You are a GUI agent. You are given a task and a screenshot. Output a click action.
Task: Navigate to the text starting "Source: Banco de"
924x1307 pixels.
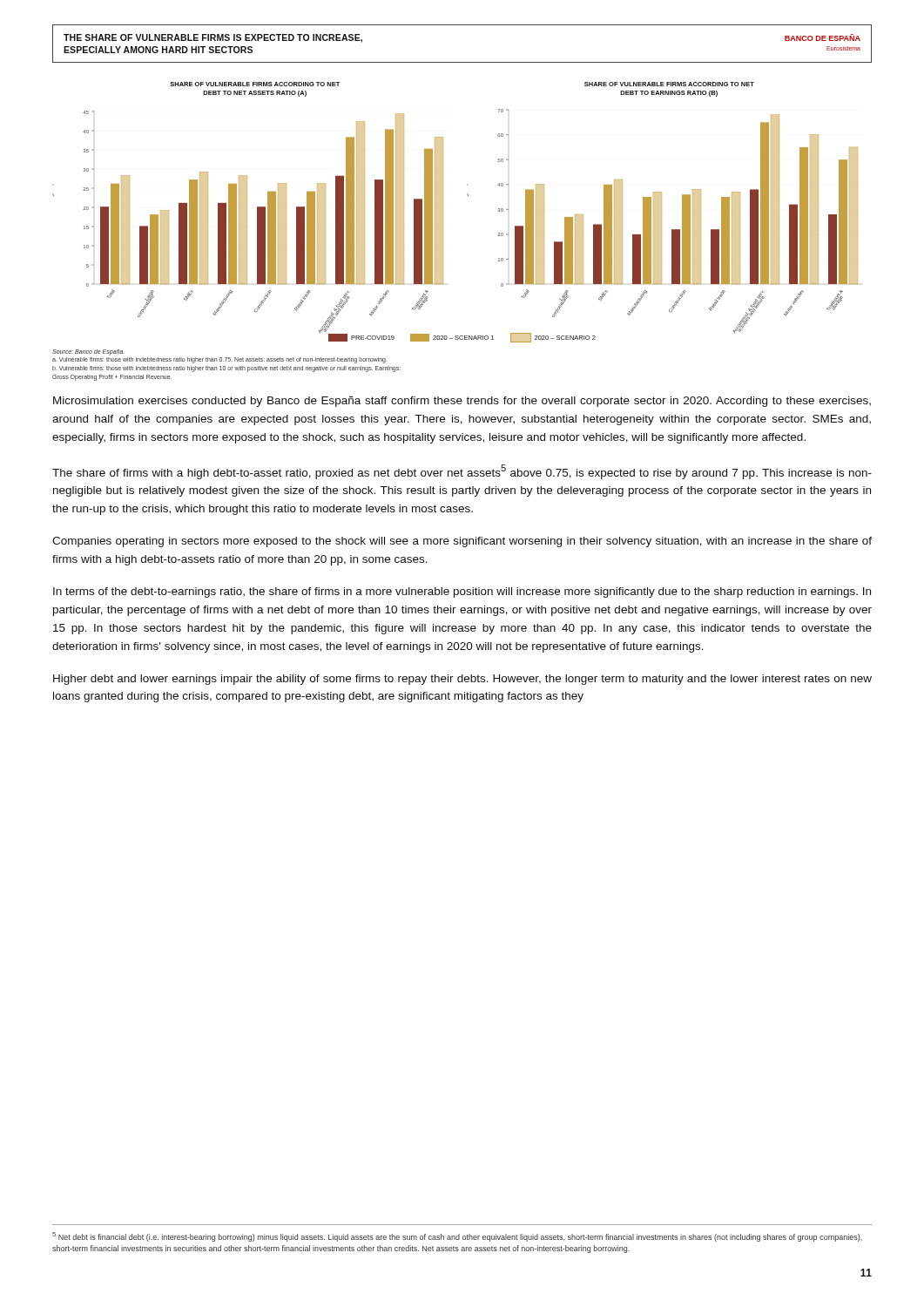point(89,352)
